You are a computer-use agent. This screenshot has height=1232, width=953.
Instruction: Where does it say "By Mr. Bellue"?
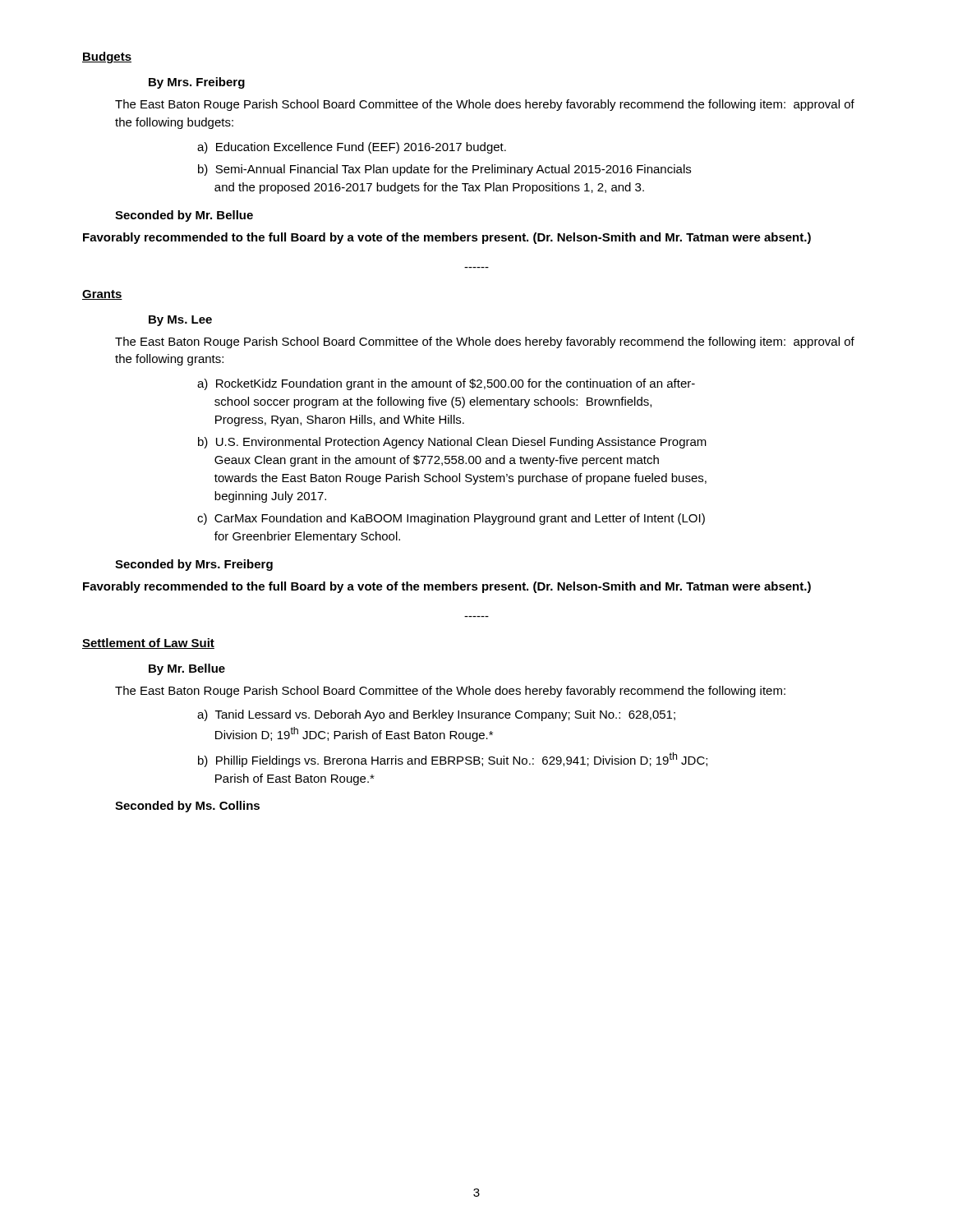[187, 668]
